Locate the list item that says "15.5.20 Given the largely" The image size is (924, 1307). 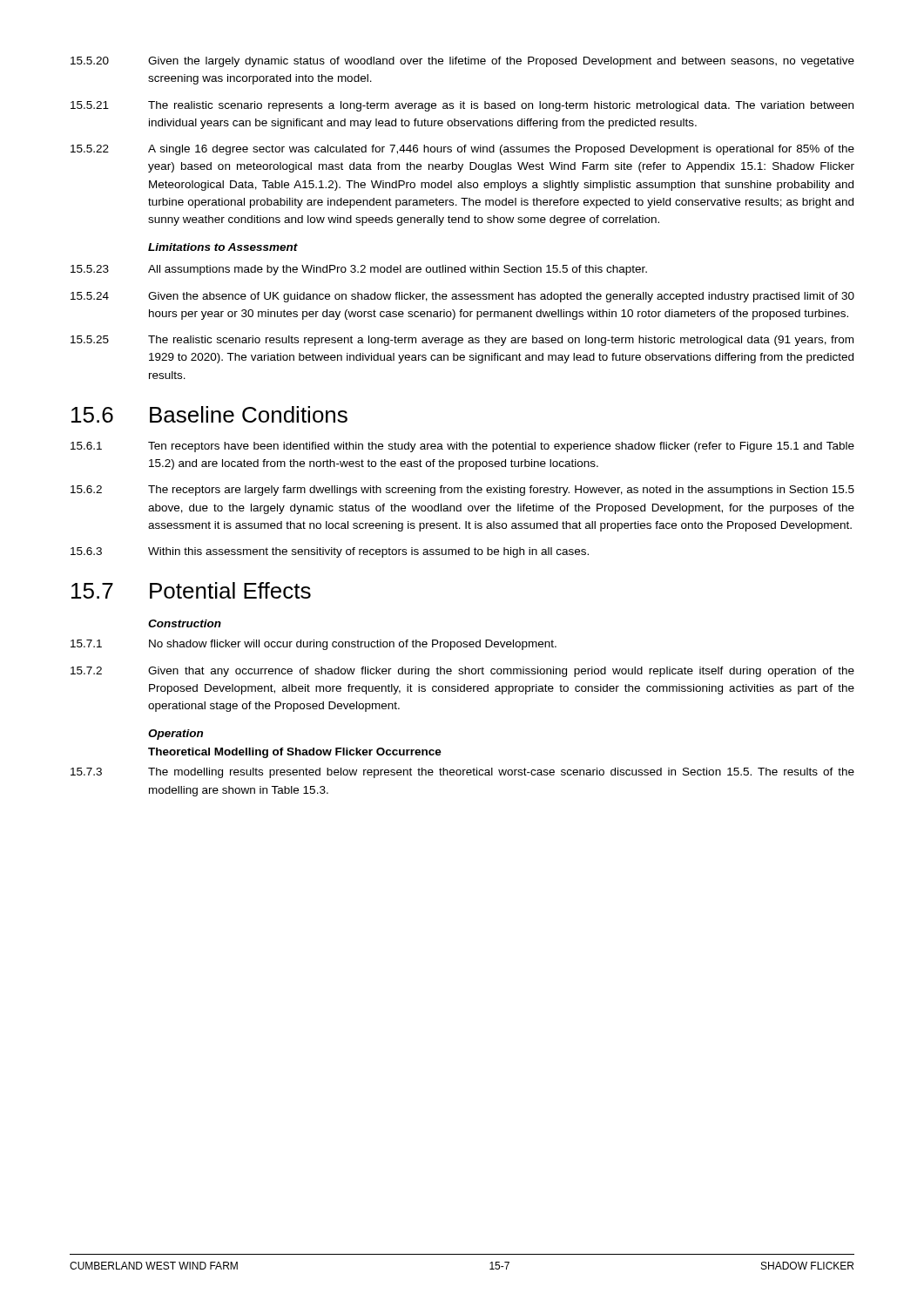[x=462, y=70]
